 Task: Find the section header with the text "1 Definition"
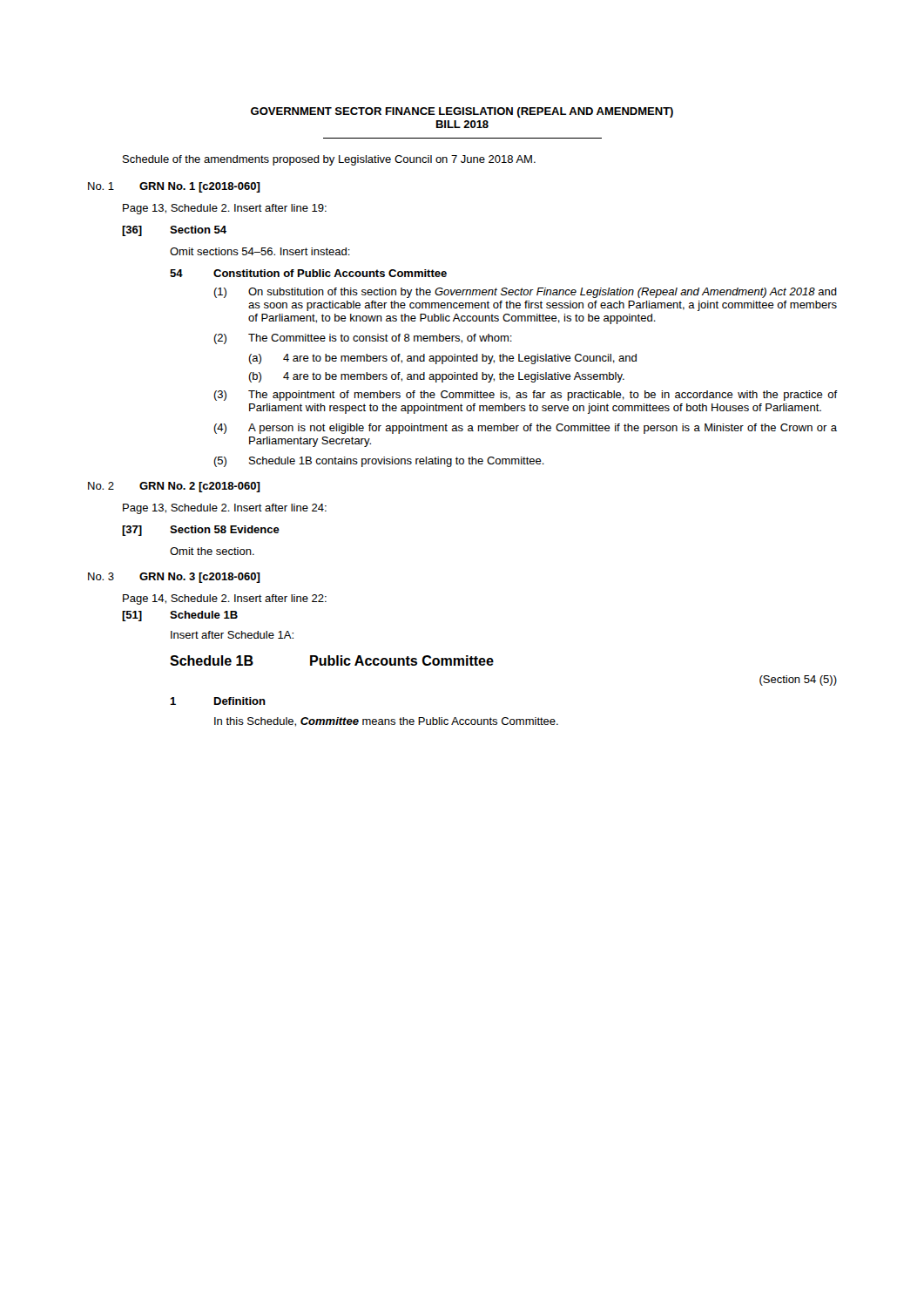(x=218, y=701)
